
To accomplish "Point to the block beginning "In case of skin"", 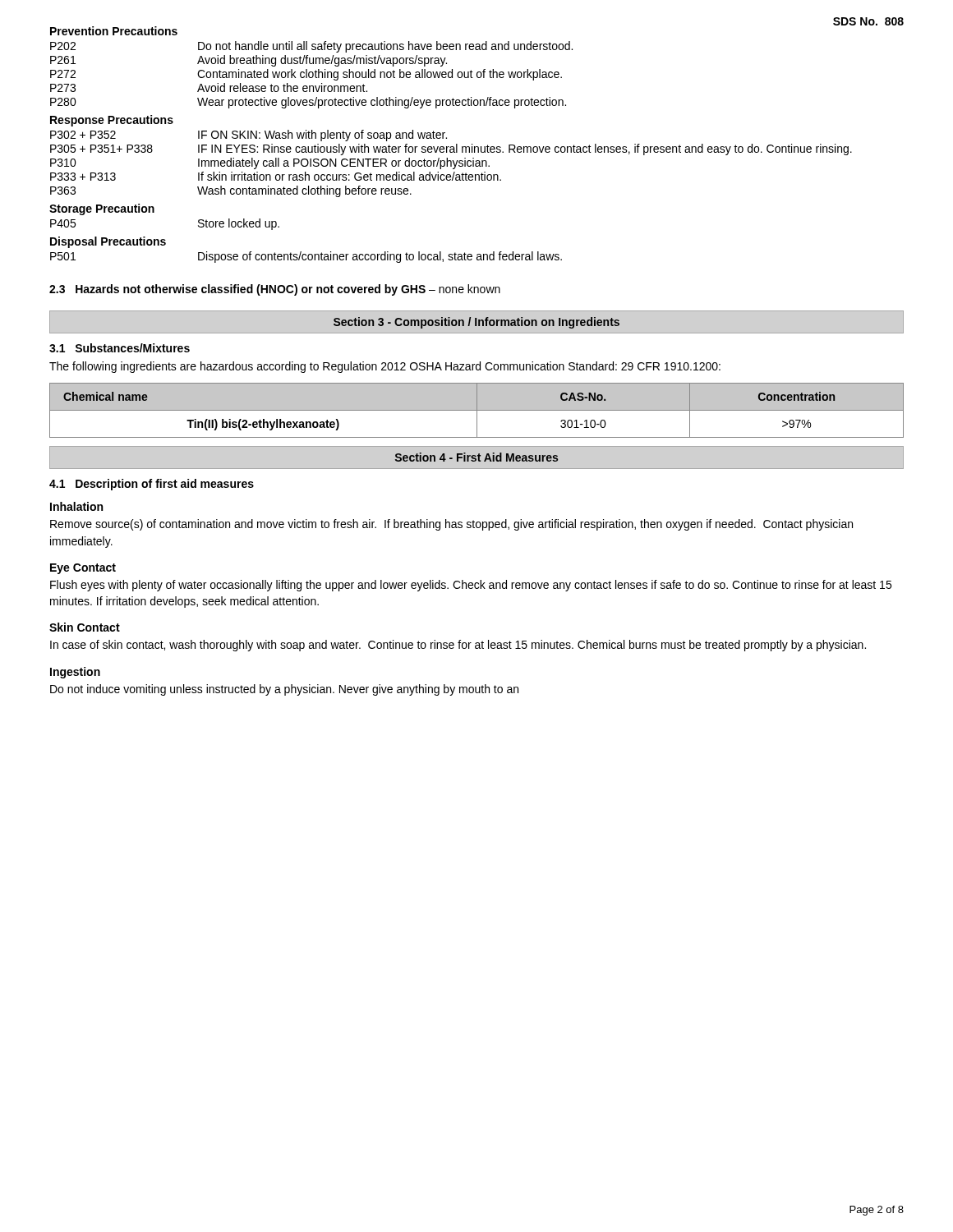I will coord(458,645).
